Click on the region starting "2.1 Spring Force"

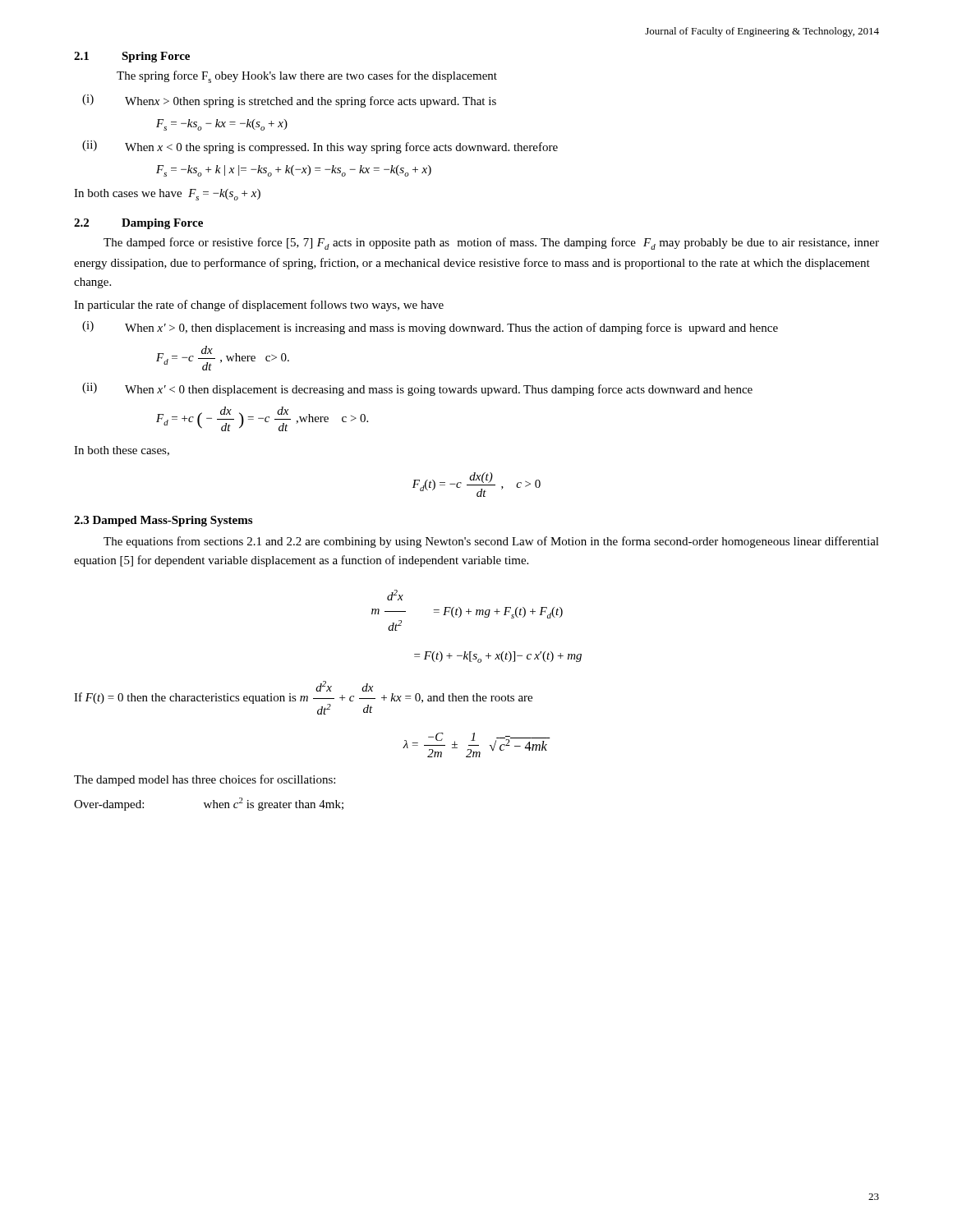click(132, 56)
